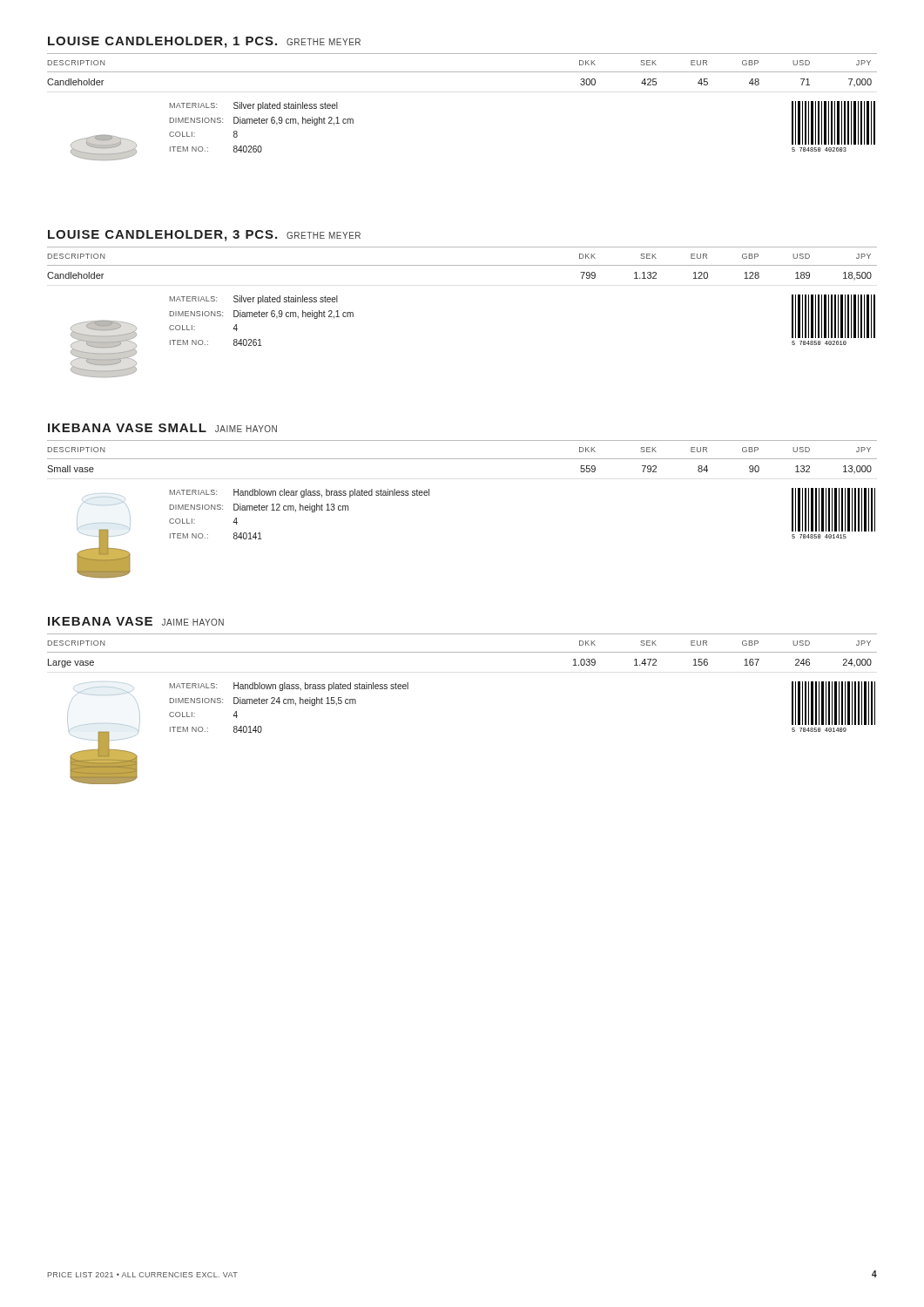Locate the table with the text "Large vase"
The height and width of the screenshot is (1307, 924).
462,653
